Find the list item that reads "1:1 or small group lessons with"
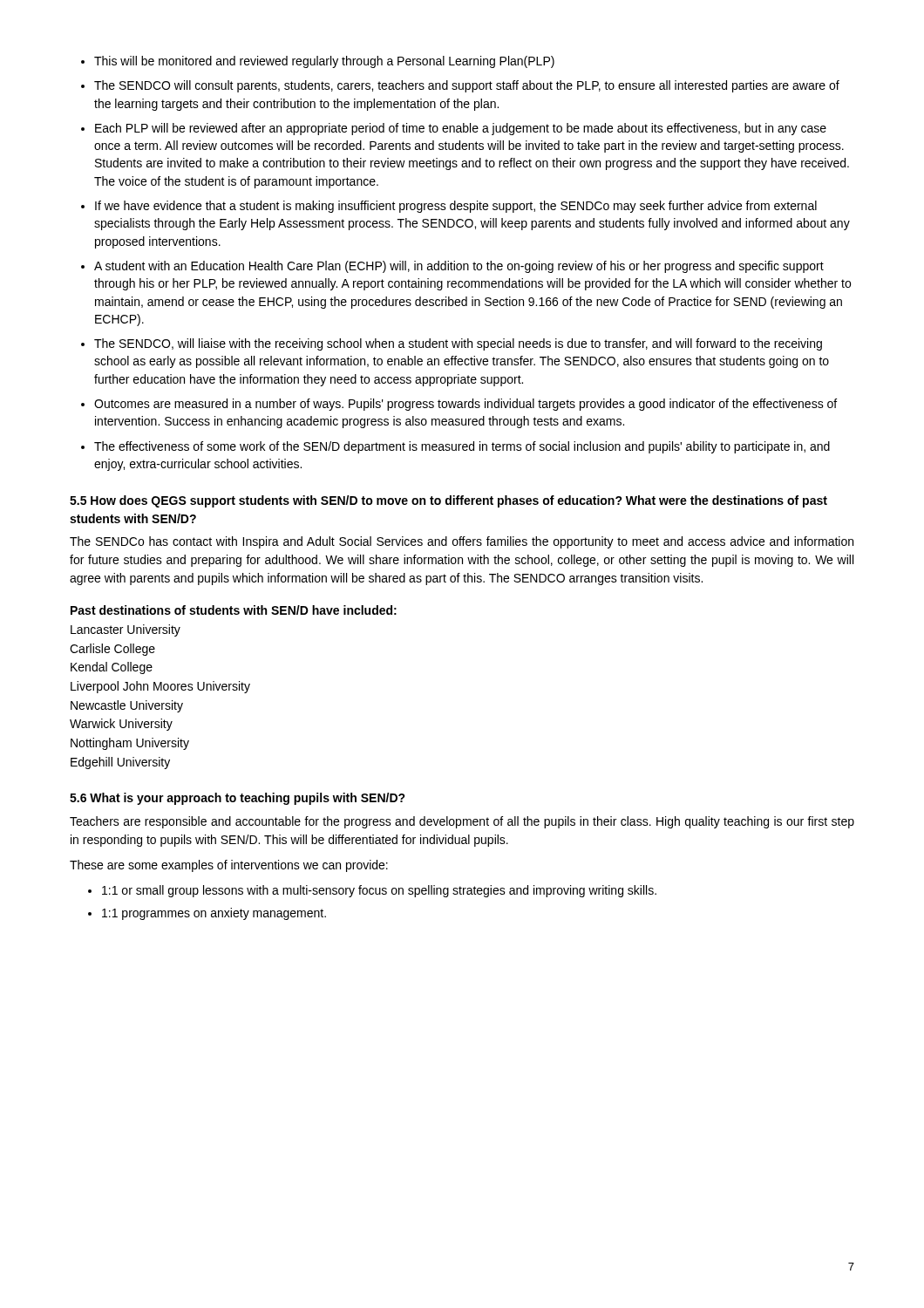924x1308 pixels. click(478, 890)
